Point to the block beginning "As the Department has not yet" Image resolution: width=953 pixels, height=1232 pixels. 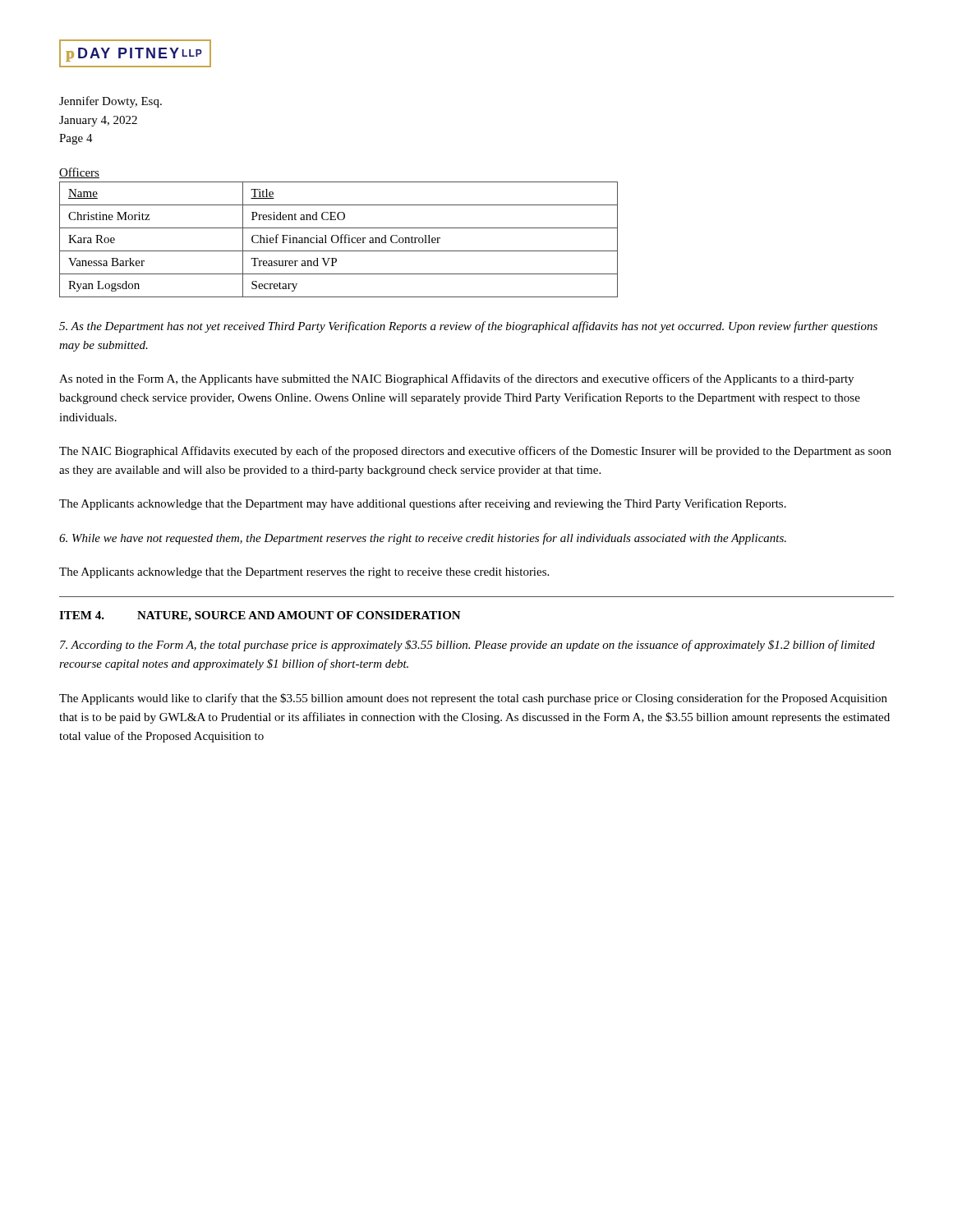[x=468, y=335]
